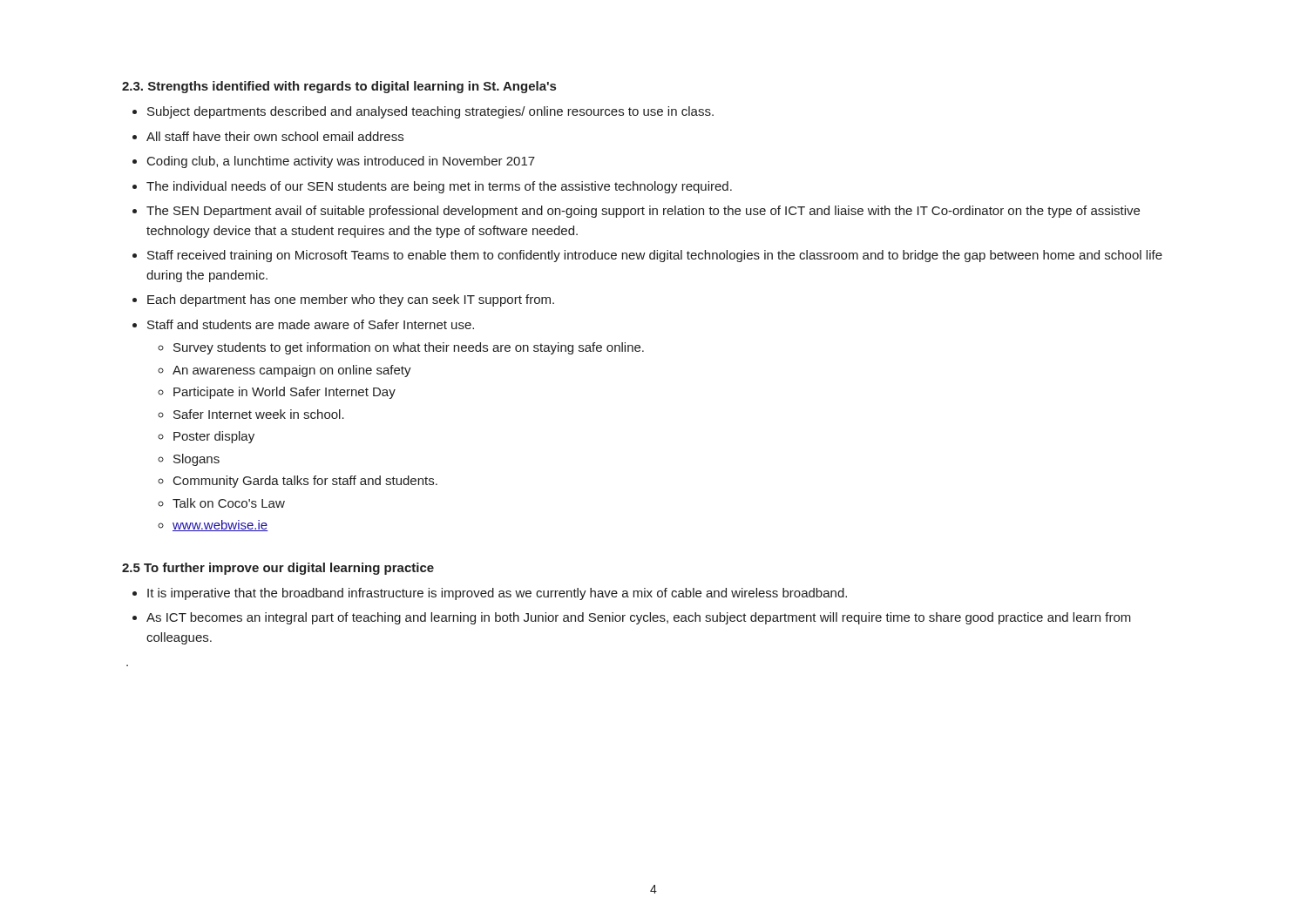The image size is (1307, 924).
Task: Click the passage that begins "As ICT becomes"
Action: 639,627
